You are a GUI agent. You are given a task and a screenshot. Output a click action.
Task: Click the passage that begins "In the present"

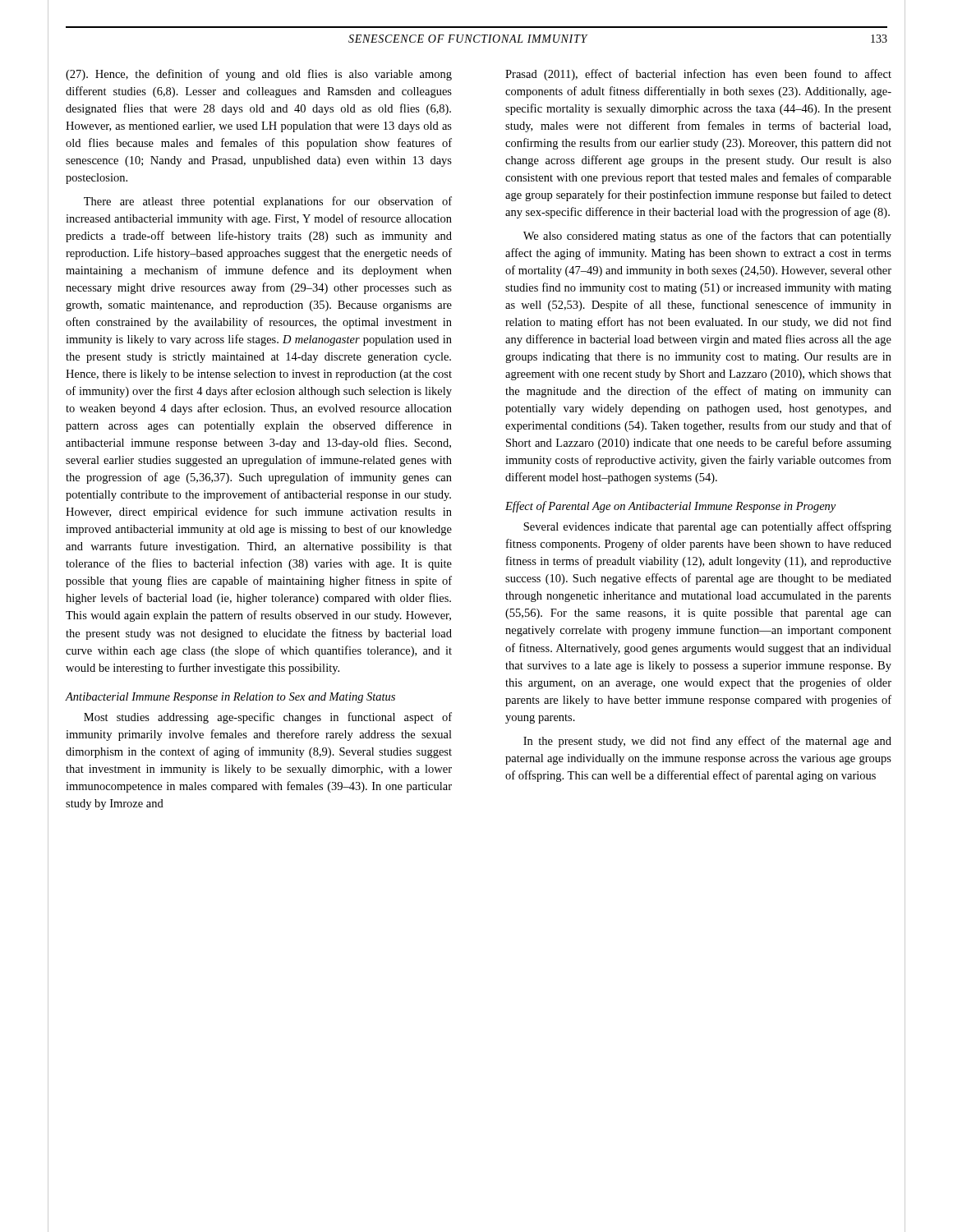(698, 758)
